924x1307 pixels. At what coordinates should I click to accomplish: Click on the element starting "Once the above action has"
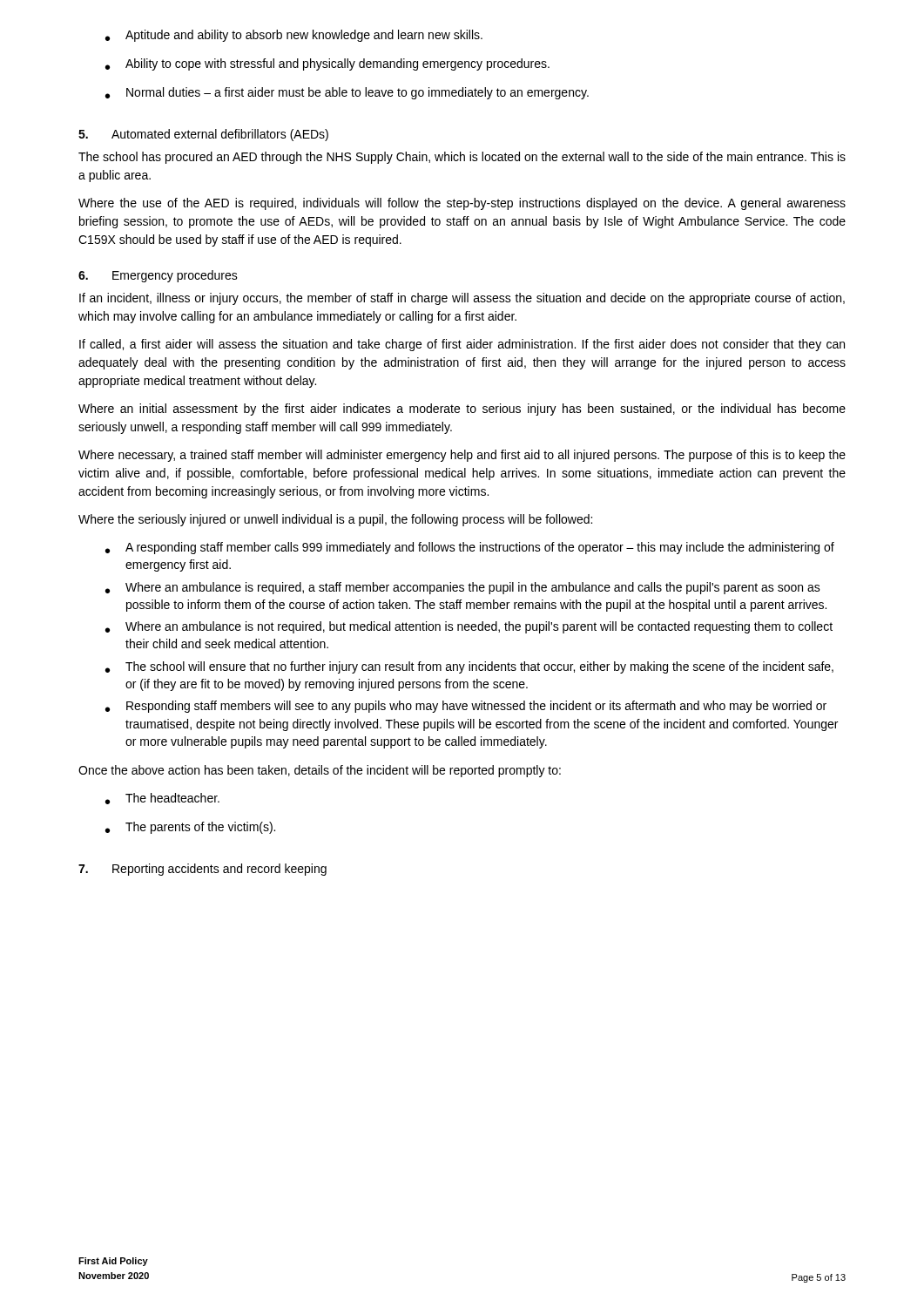pyautogui.click(x=320, y=770)
